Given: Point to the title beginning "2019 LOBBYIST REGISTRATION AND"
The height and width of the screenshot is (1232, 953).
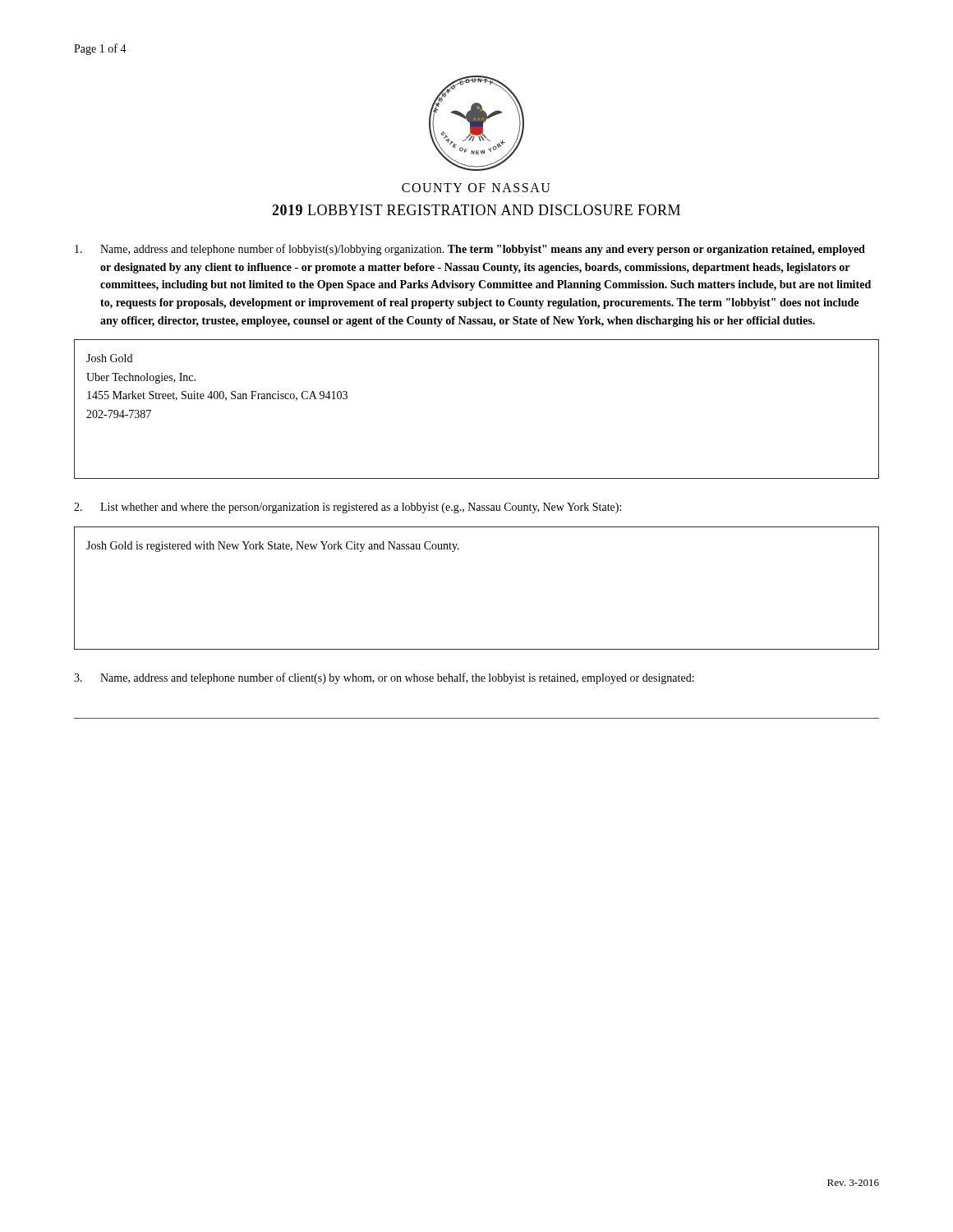Looking at the screenshot, I should [476, 210].
